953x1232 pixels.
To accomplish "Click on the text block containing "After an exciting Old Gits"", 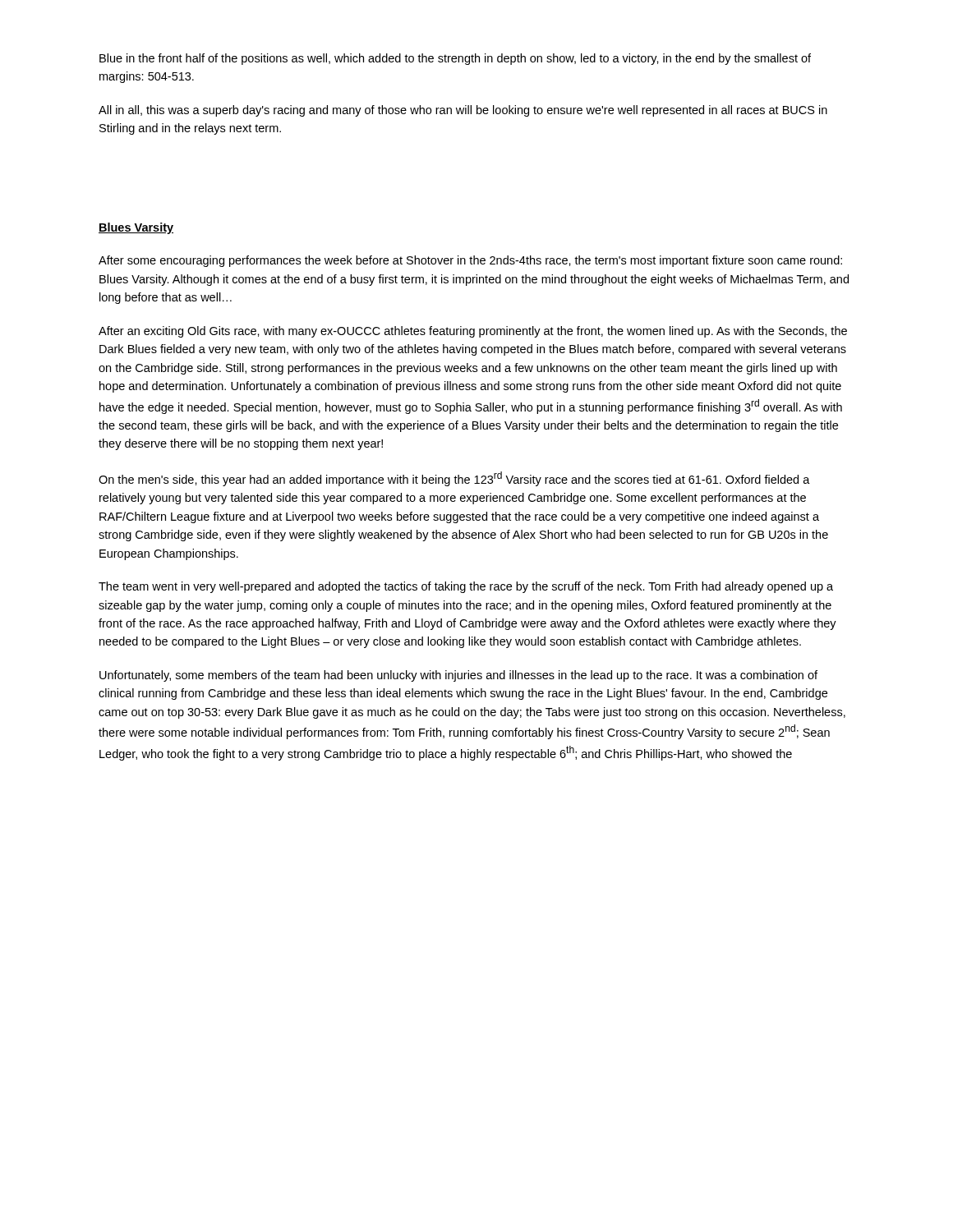I will click(473, 387).
